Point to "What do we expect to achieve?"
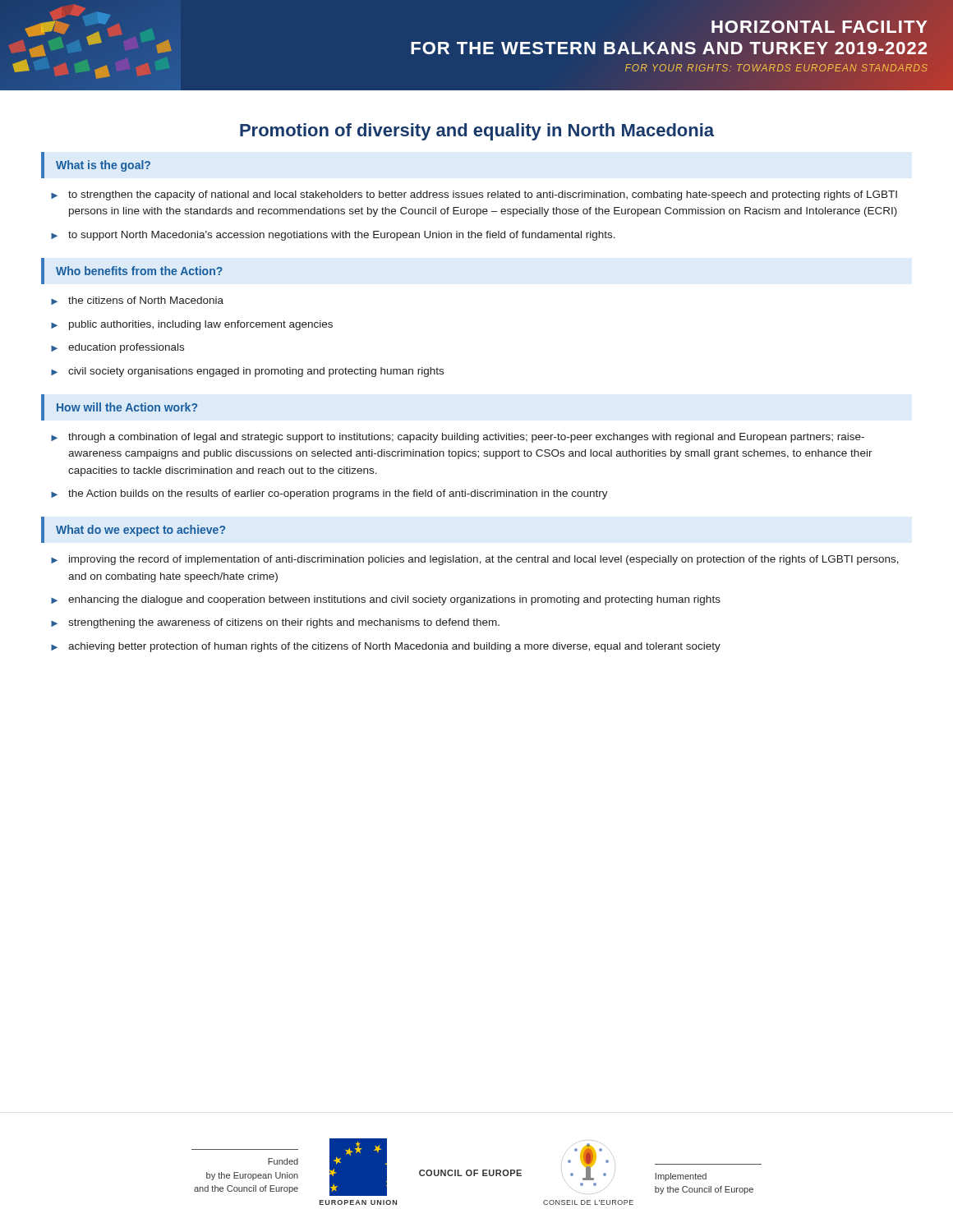 (141, 530)
